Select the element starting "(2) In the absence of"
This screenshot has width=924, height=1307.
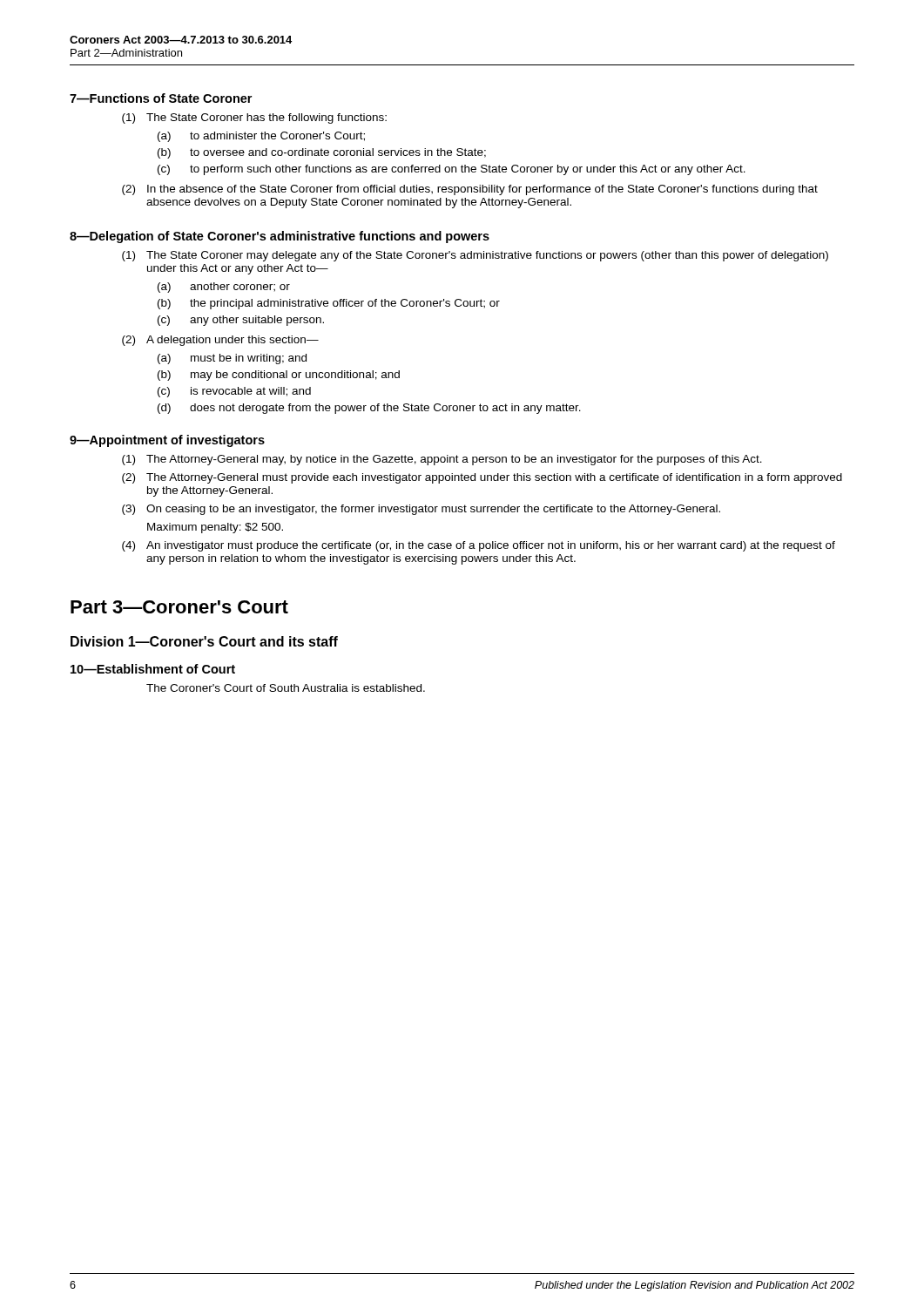(479, 195)
